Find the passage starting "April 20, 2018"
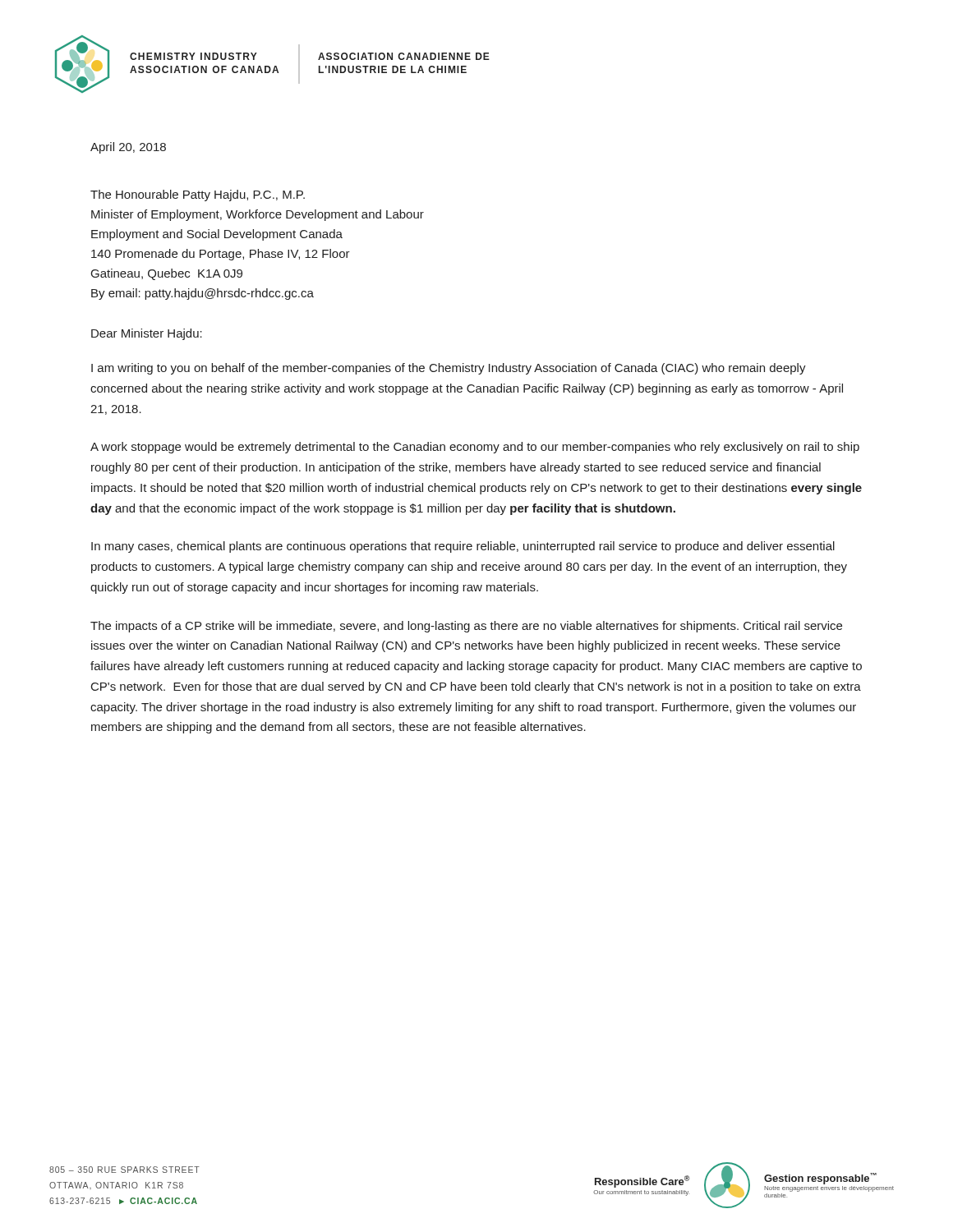The height and width of the screenshot is (1232, 953). pos(128,147)
